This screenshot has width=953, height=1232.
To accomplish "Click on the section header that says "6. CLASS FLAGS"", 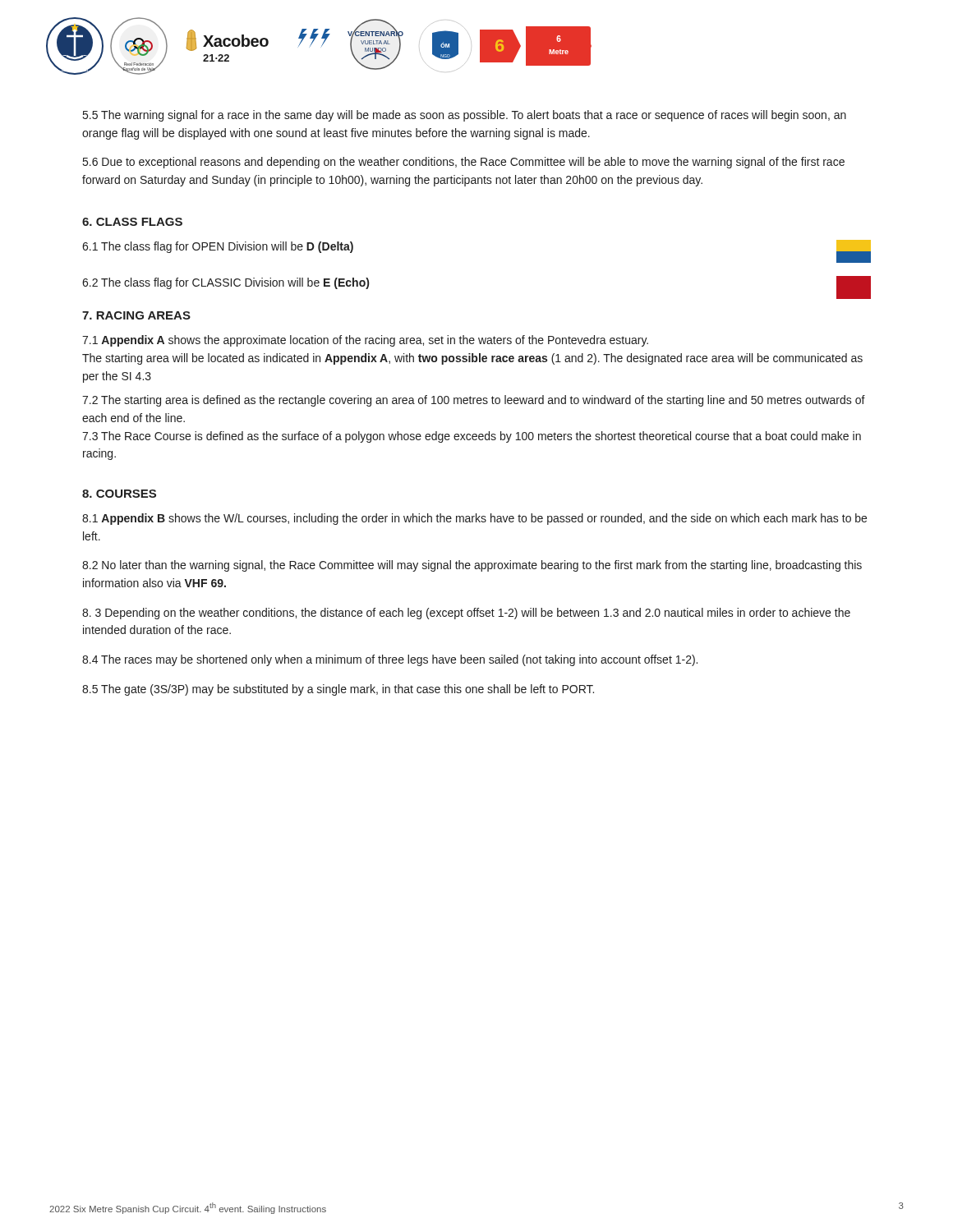I will (132, 221).
